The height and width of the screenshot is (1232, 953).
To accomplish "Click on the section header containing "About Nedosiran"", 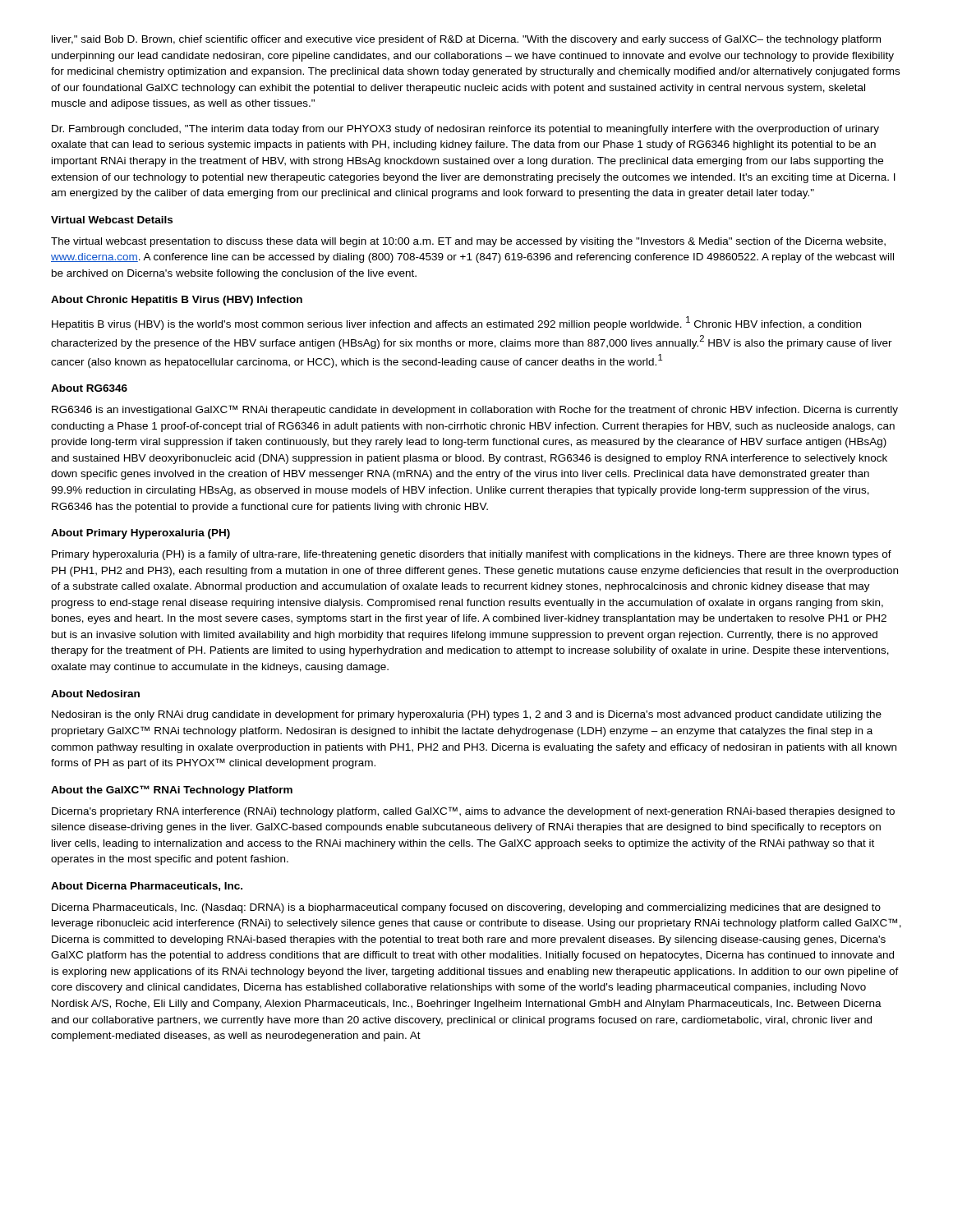I will [96, 693].
